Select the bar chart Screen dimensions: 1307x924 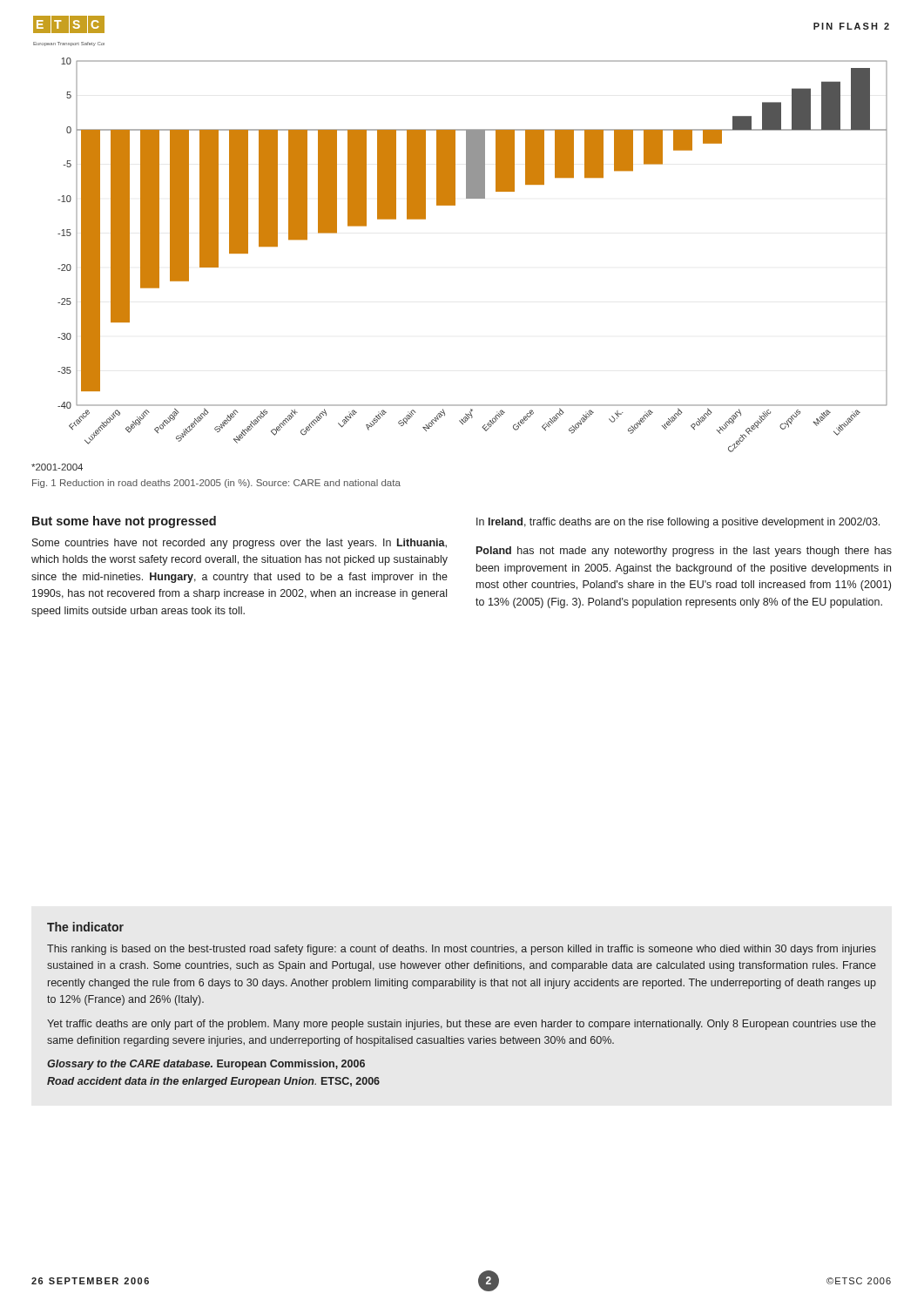coord(462,261)
